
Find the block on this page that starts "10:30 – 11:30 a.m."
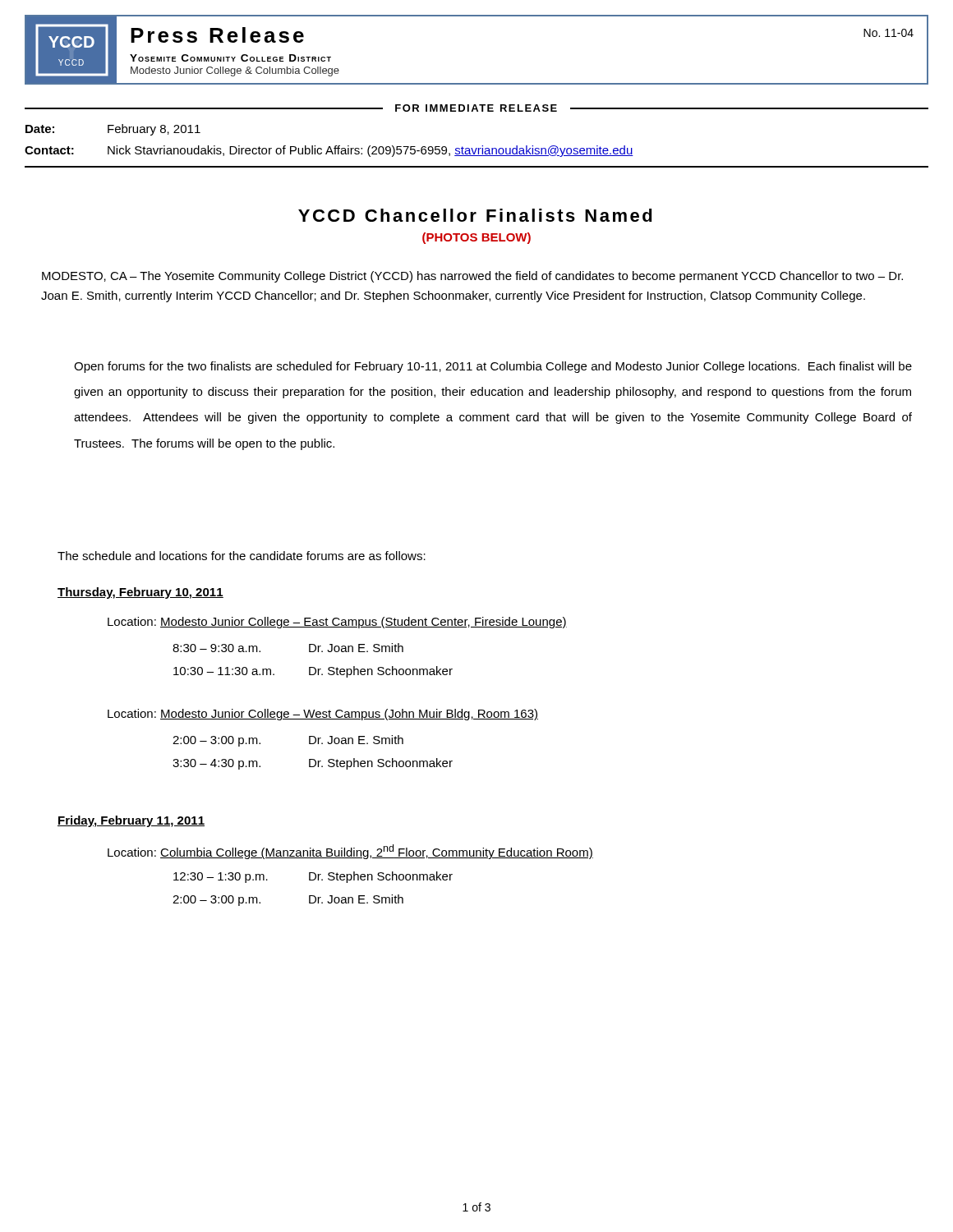pos(313,671)
